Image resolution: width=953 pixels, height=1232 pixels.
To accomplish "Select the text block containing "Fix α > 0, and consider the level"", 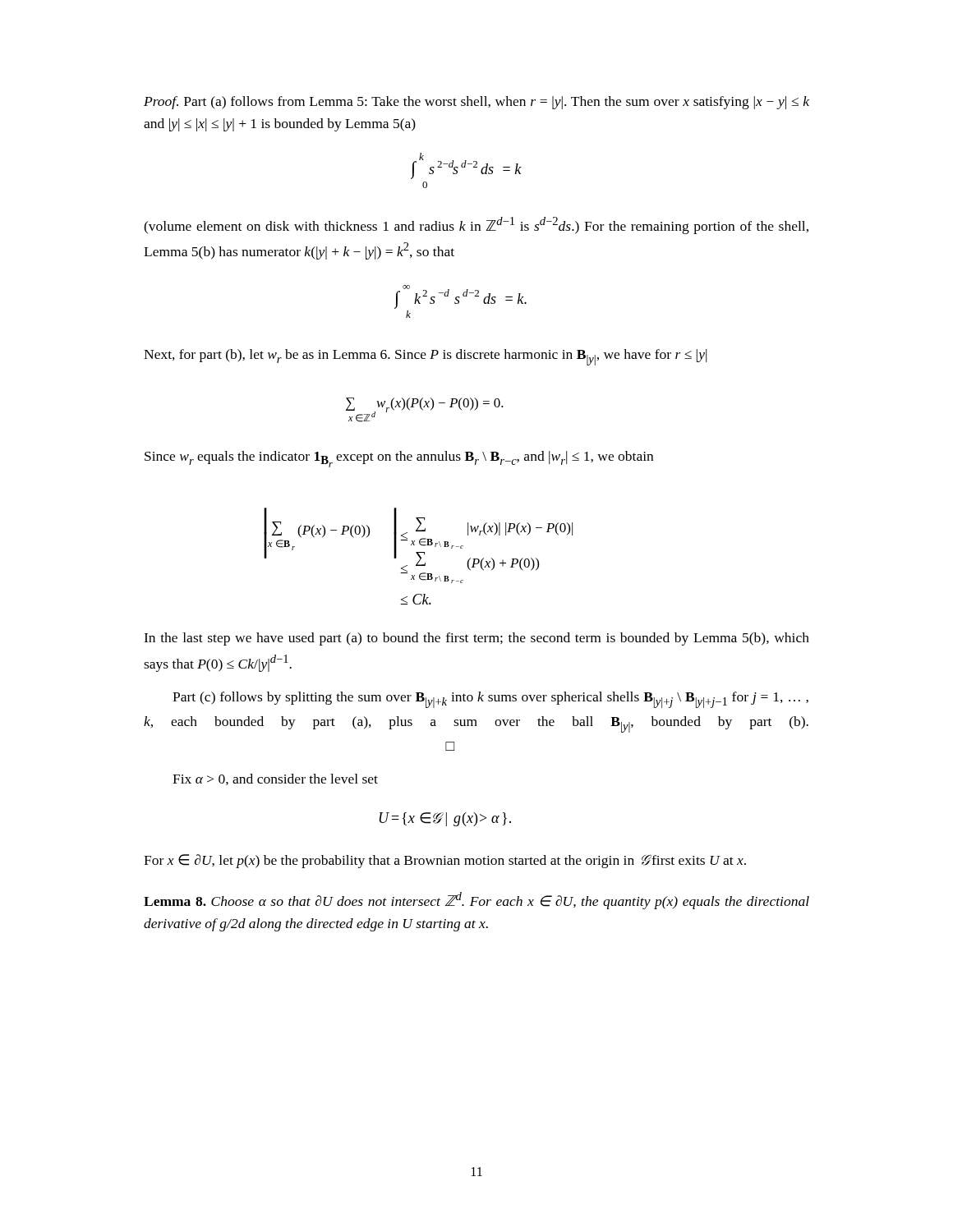I will [275, 779].
